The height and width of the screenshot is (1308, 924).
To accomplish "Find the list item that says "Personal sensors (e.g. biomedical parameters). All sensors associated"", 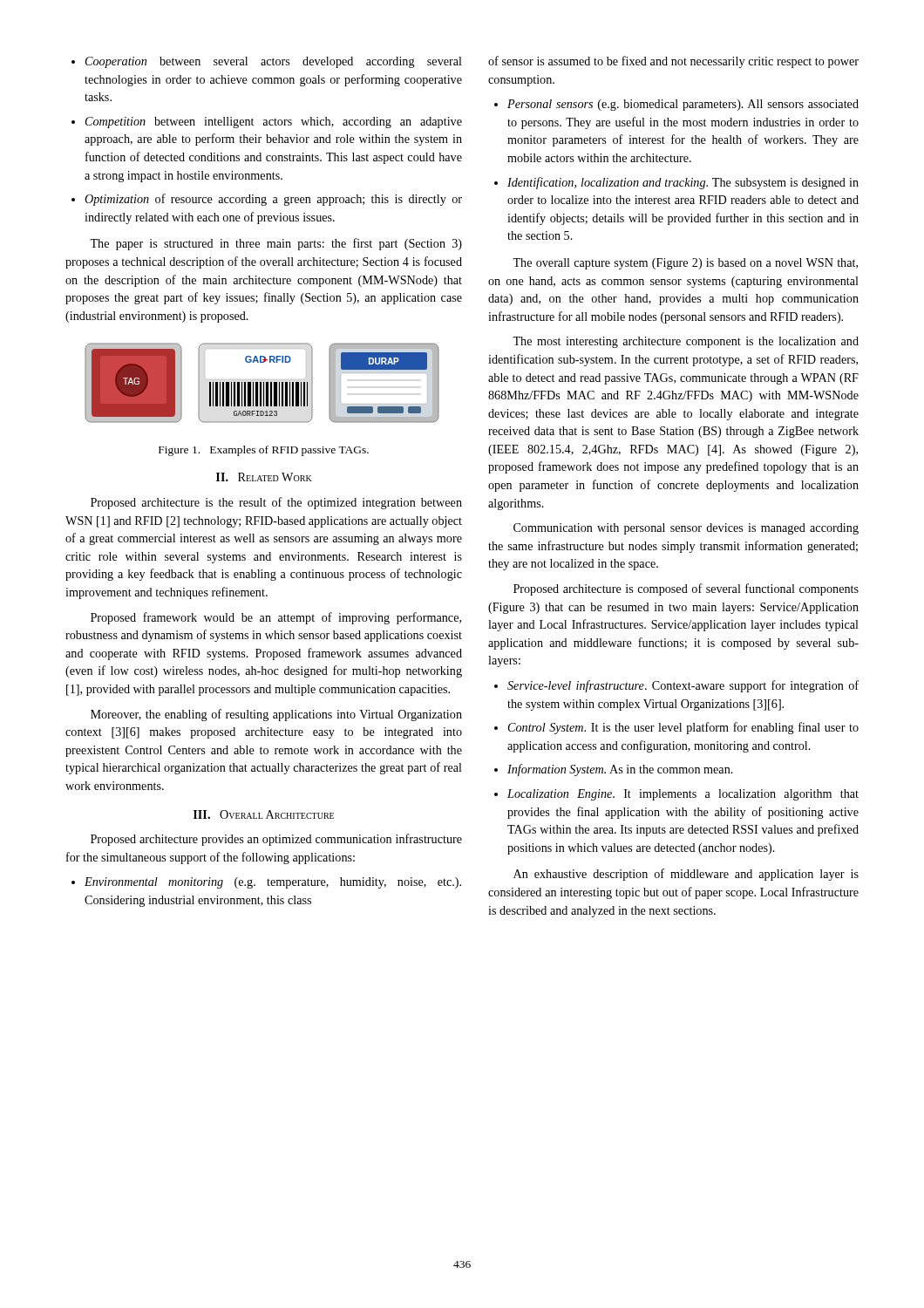I will [x=683, y=131].
